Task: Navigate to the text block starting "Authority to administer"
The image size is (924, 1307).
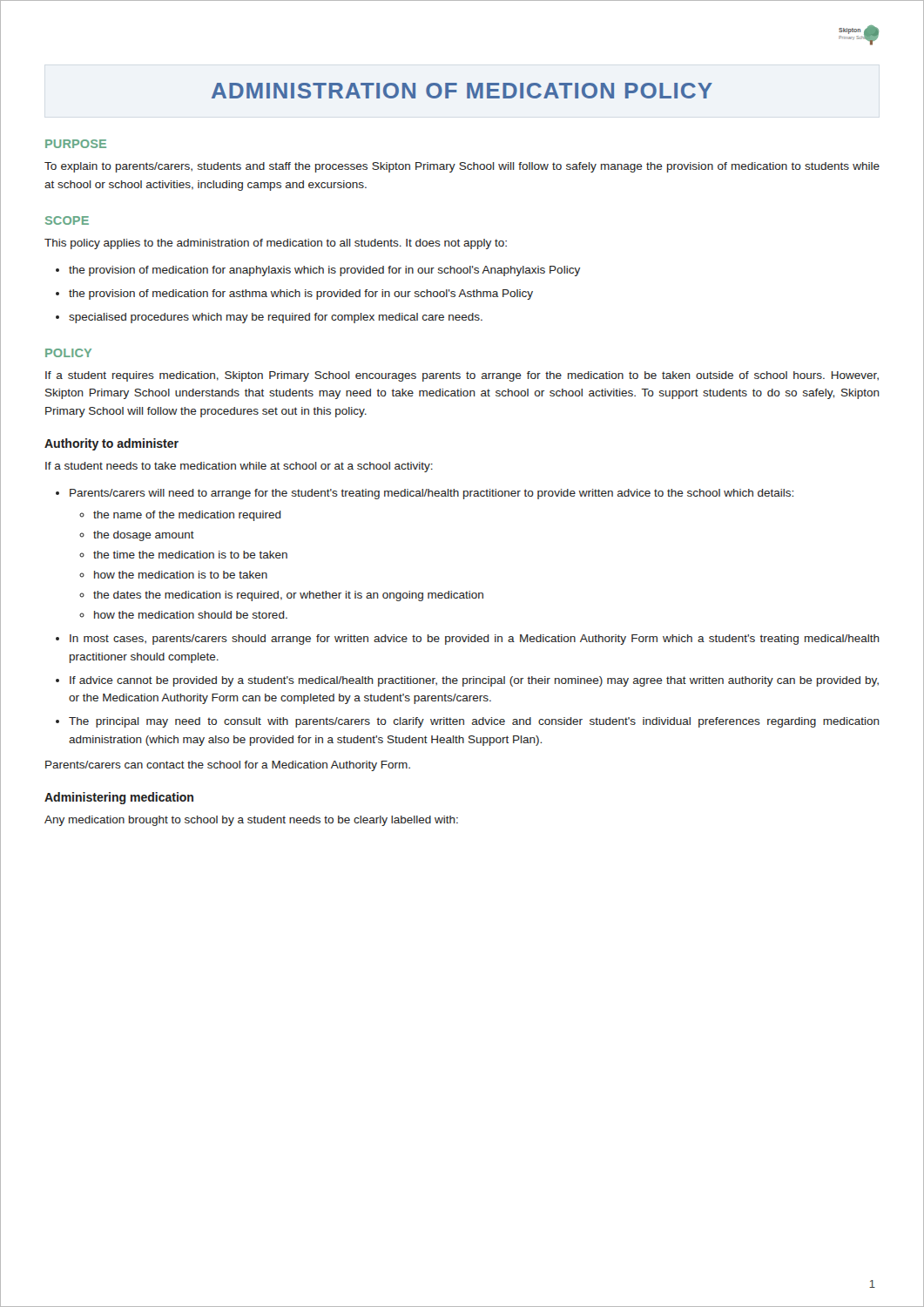Action: tap(111, 444)
